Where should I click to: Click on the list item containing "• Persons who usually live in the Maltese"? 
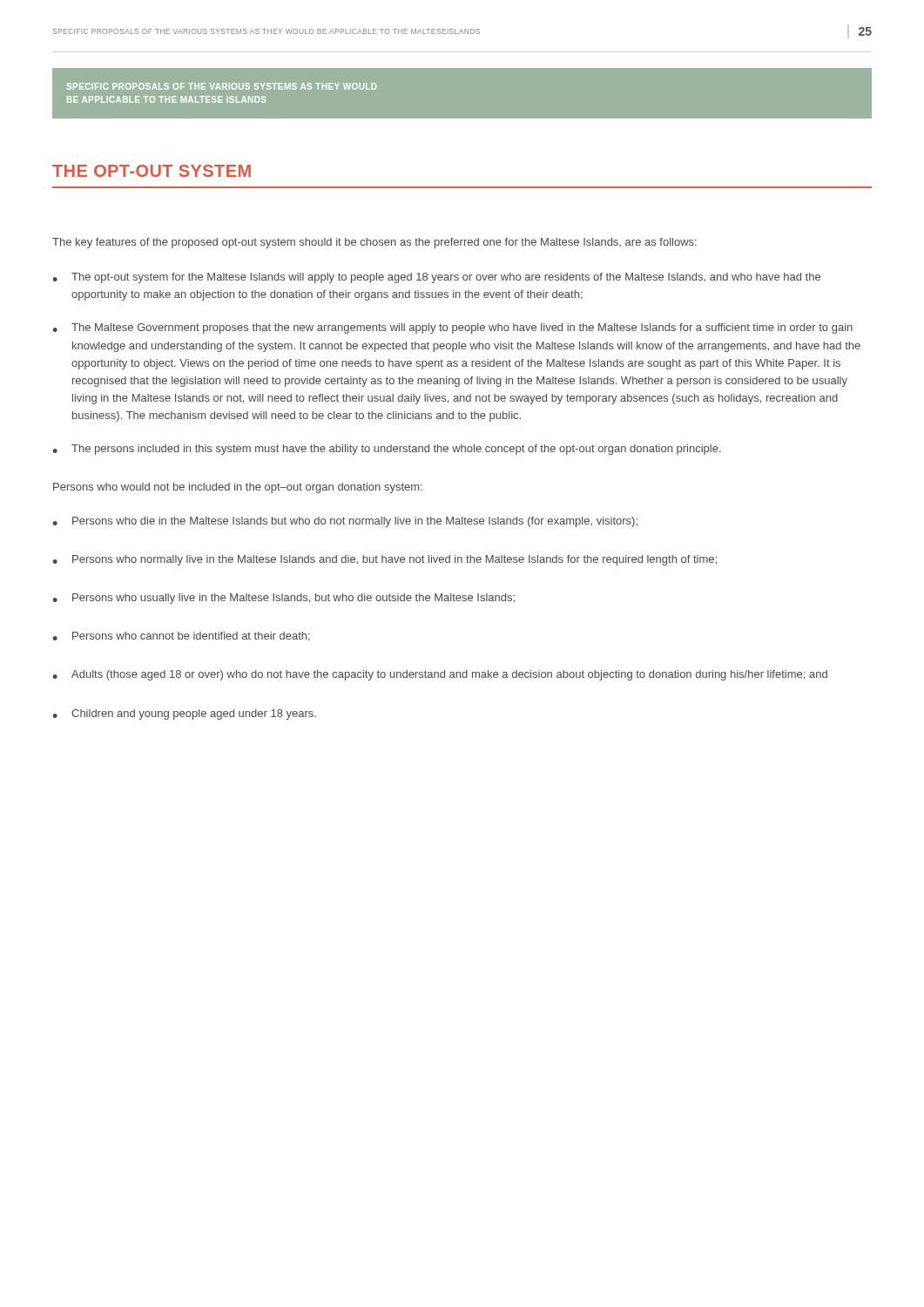click(284, 600)
